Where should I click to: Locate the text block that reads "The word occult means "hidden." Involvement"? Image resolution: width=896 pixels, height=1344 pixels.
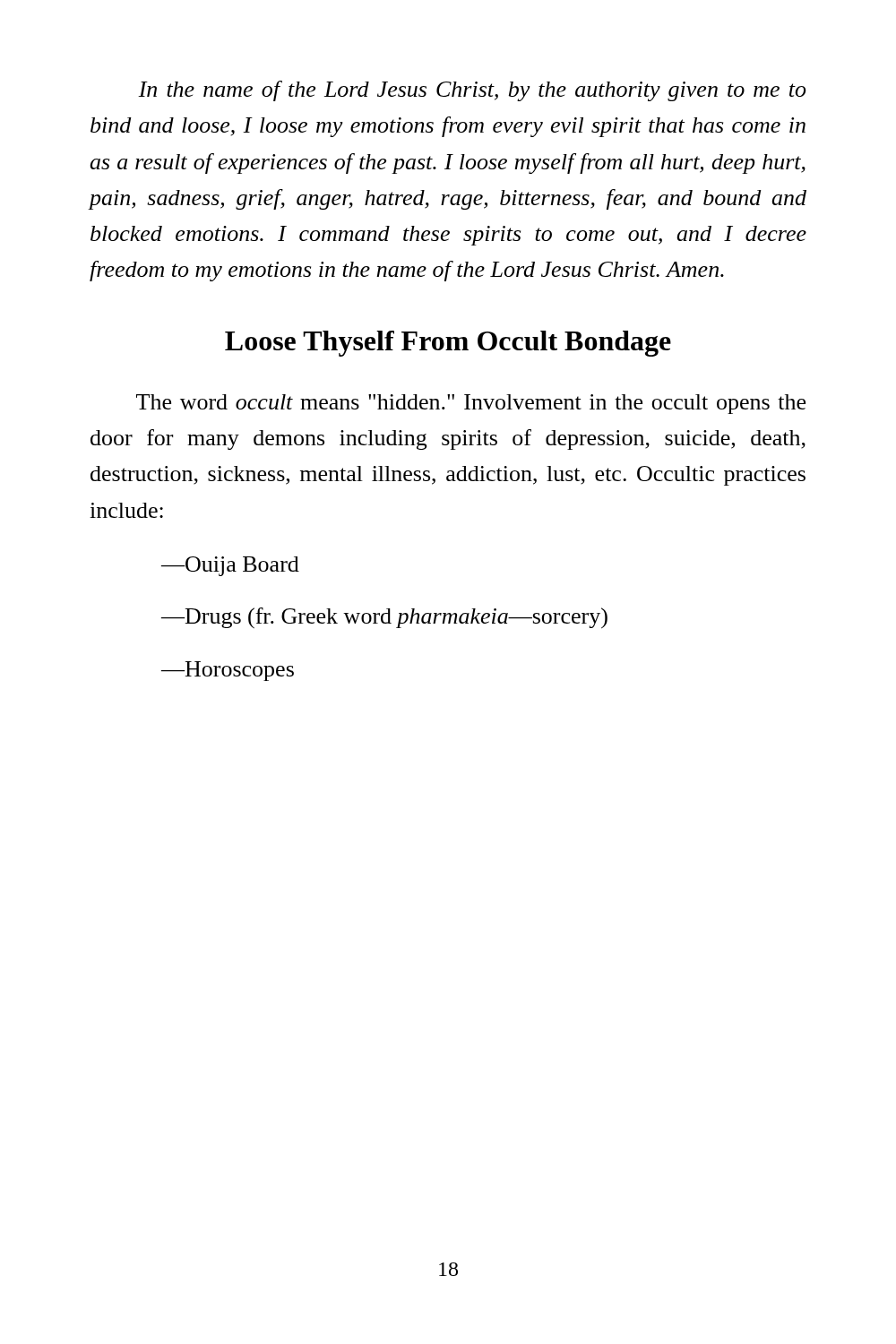point(448,456)
